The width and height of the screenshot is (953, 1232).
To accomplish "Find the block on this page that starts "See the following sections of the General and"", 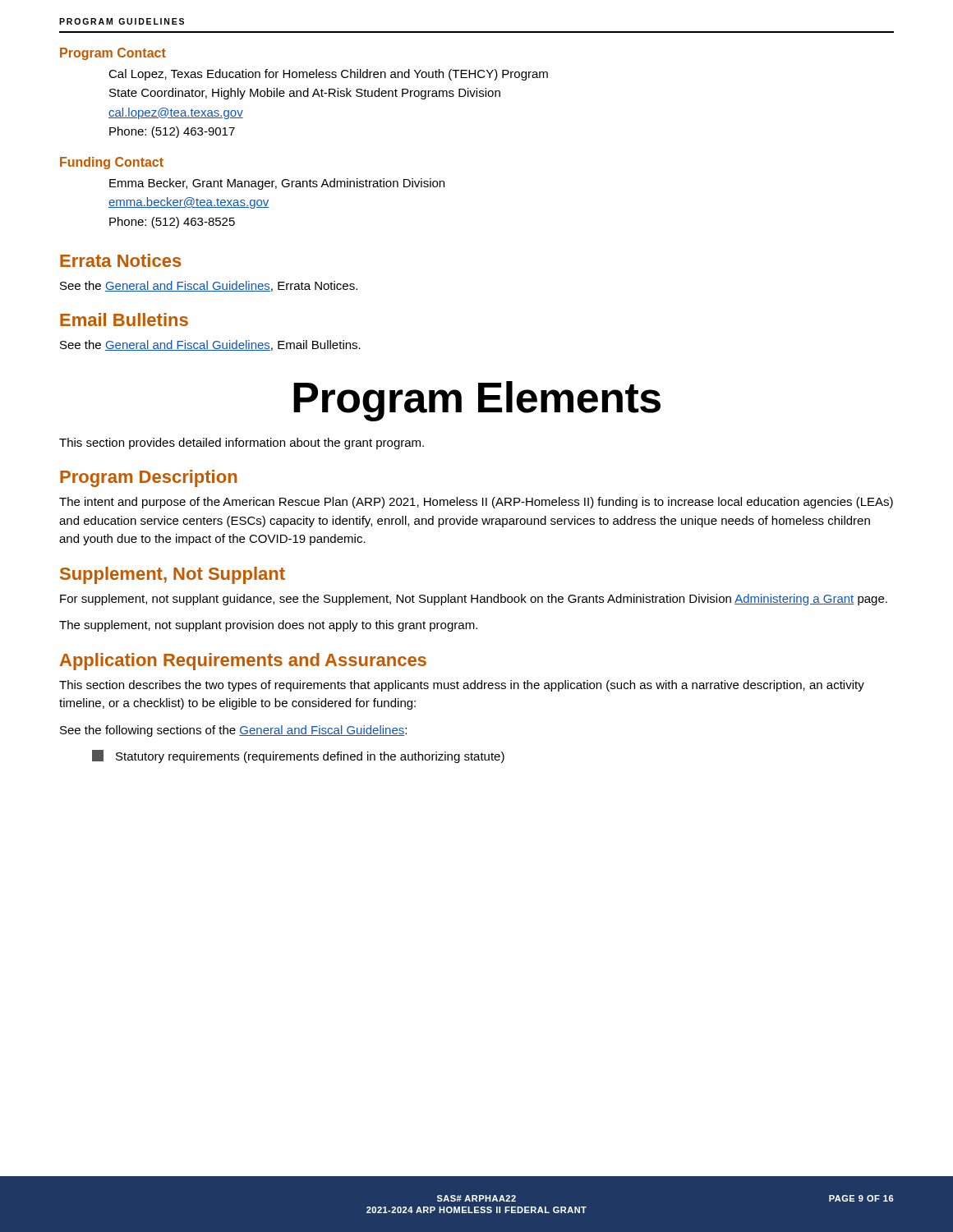I will (234, 730).
